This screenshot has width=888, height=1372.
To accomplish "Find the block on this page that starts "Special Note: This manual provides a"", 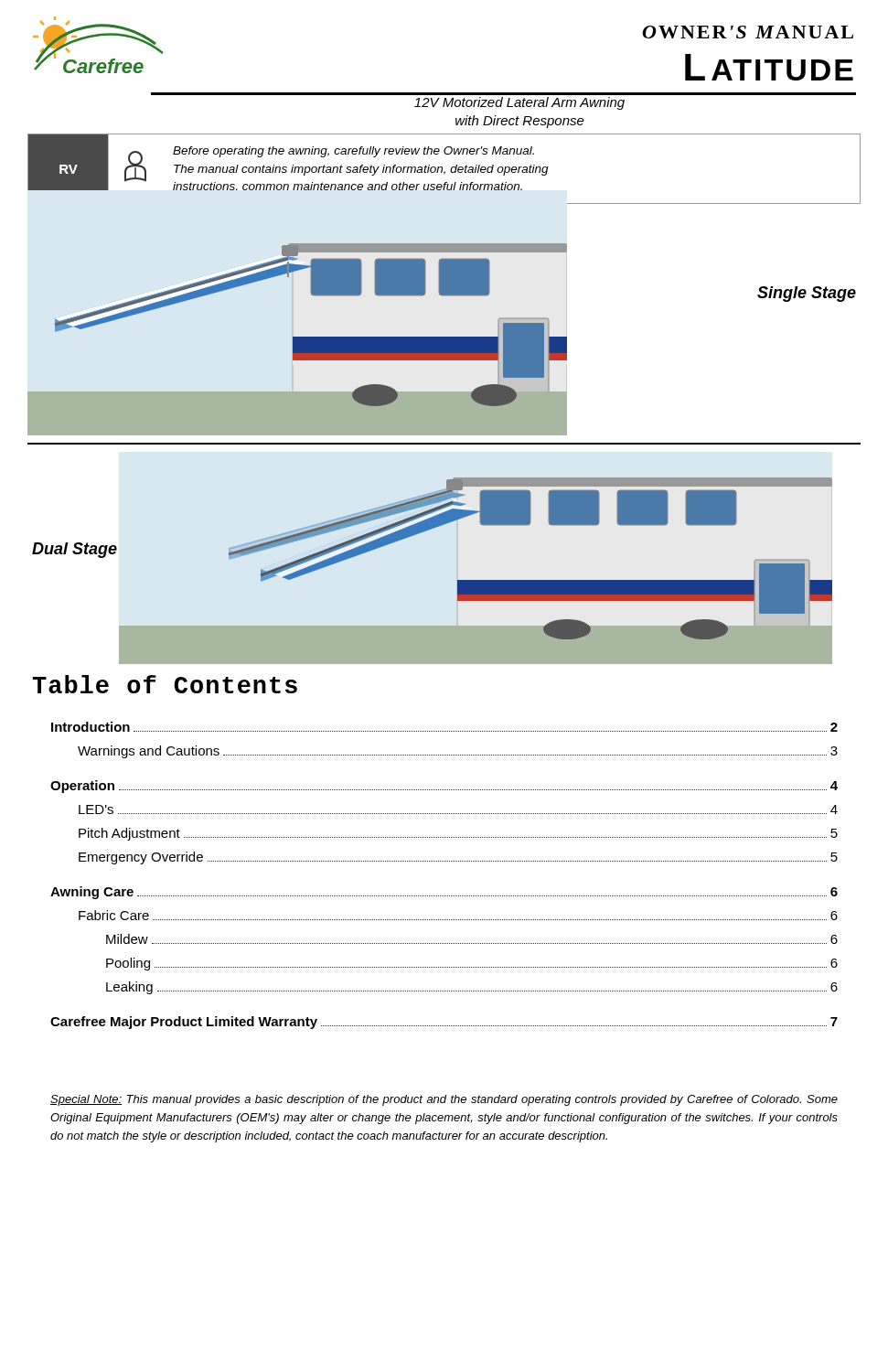I will 444,1117.
